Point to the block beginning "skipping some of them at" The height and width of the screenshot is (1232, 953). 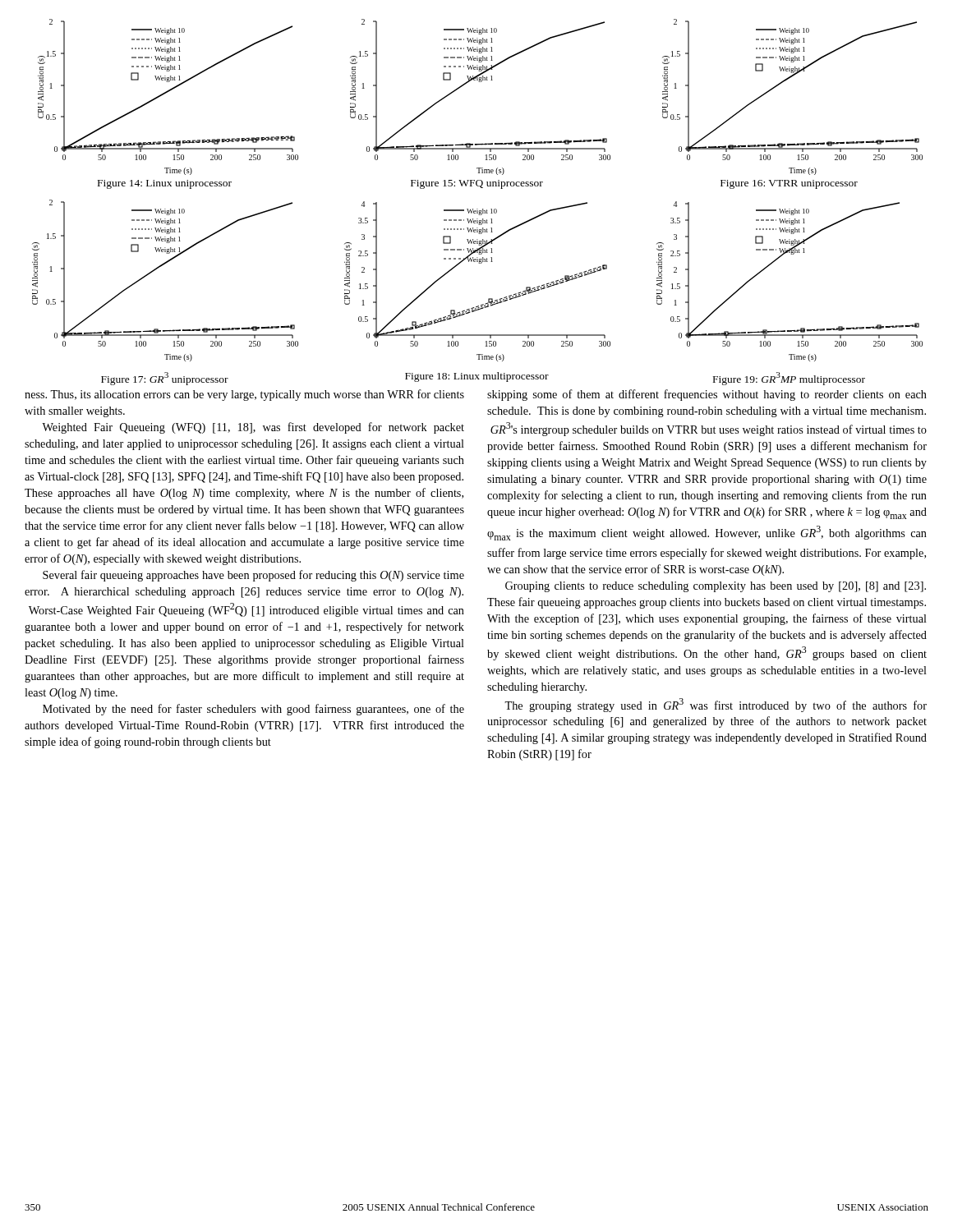707,574
